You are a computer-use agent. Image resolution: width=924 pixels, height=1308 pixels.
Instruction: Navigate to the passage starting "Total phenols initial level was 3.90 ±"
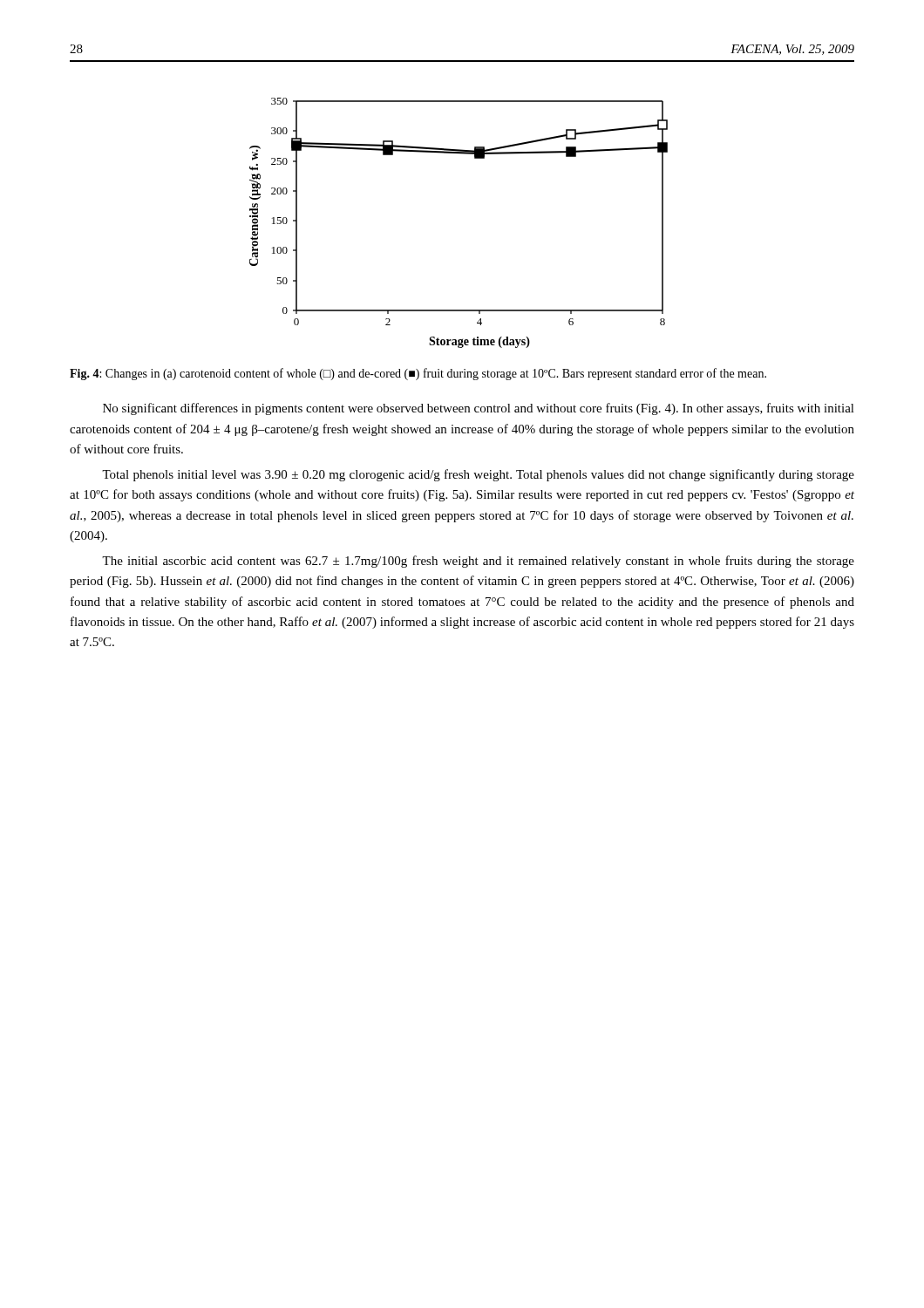click(x=462, y=505)
